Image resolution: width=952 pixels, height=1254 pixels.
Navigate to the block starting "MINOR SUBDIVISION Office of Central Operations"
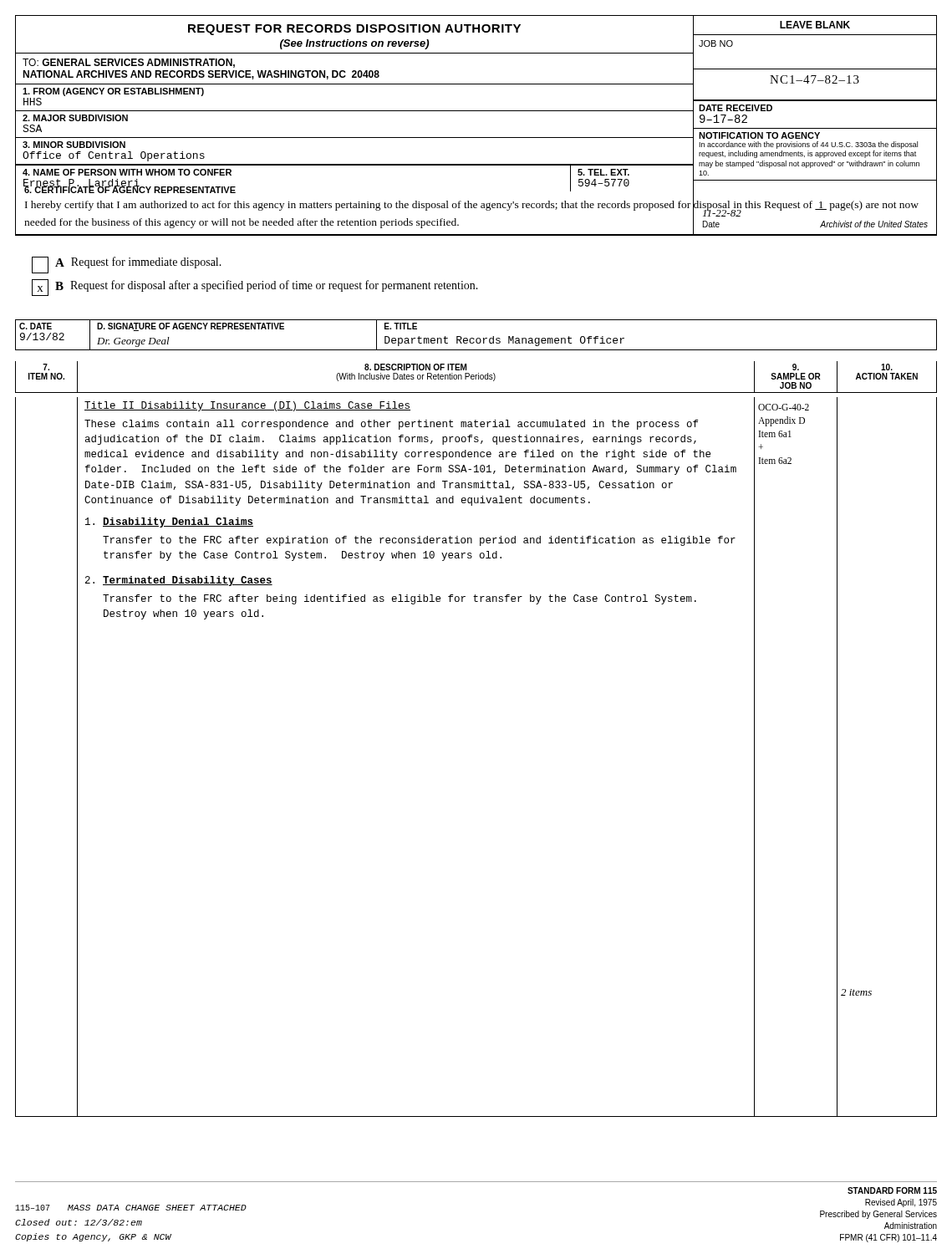click(74, 145)
